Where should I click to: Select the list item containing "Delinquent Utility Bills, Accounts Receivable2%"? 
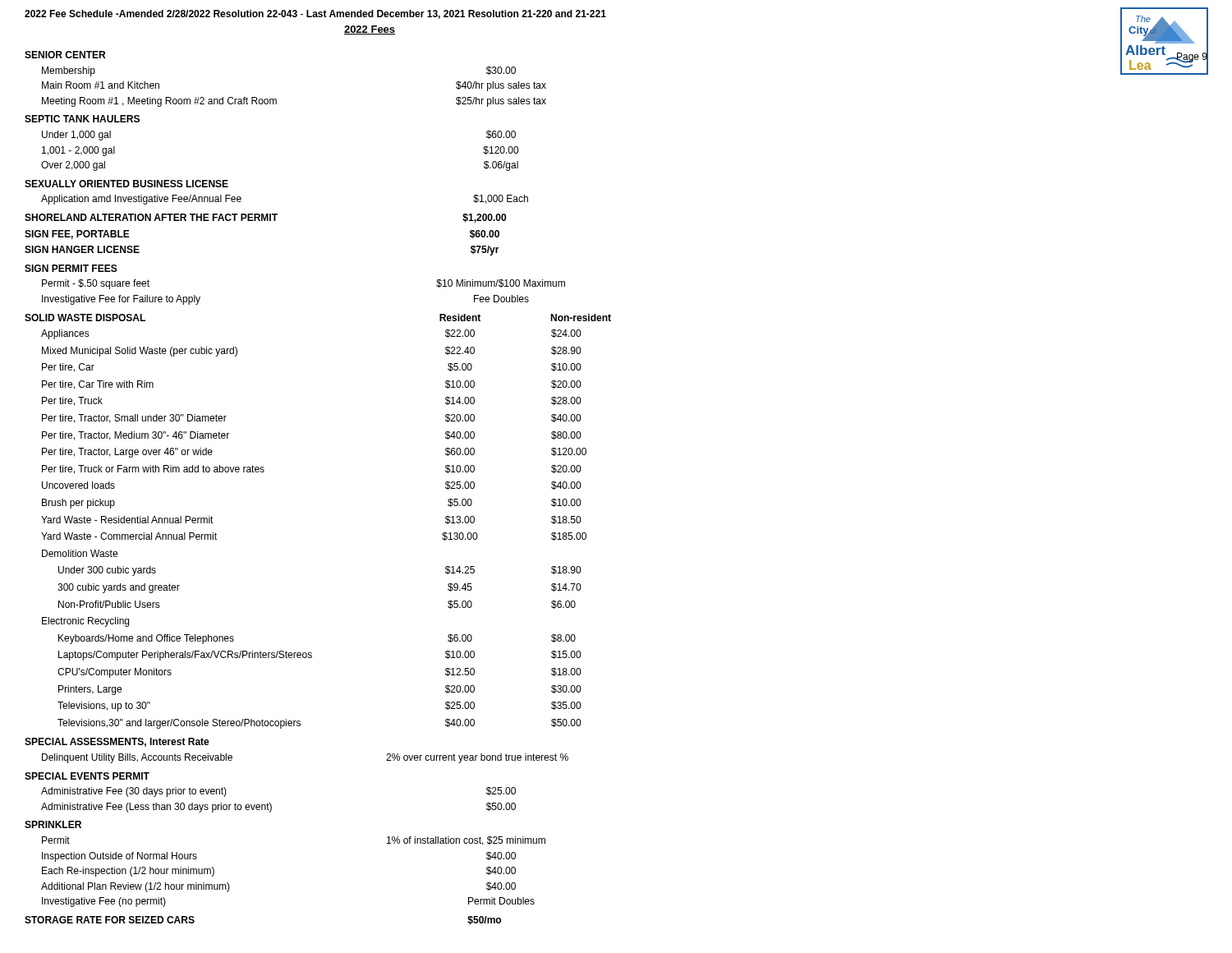[133, 758]
